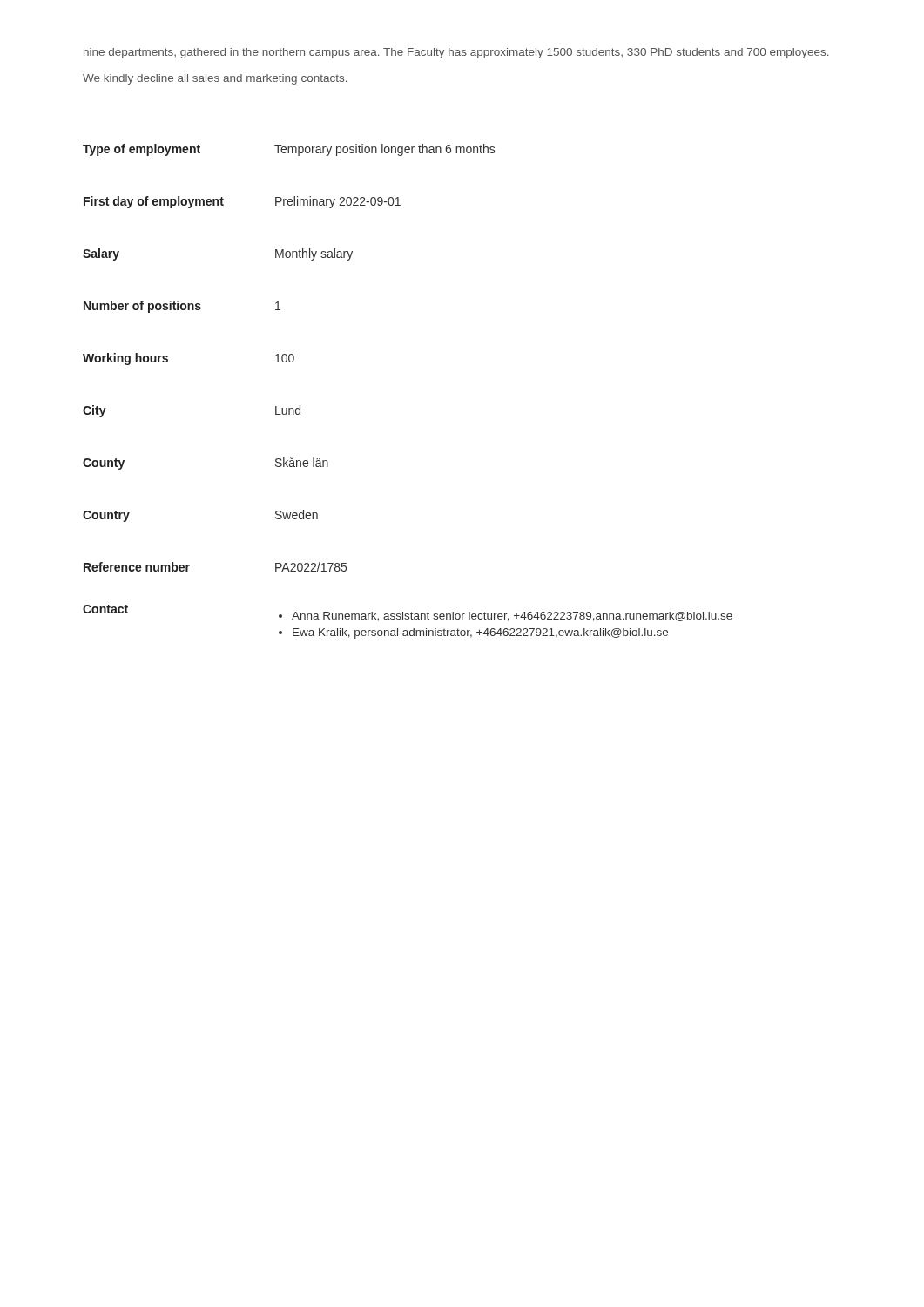Image resolution: width=924 pixels, height=1307 pixels.
Task: Select the passage starting "nine departments, gathered in the northern campus"
Action: coord(456,52)
